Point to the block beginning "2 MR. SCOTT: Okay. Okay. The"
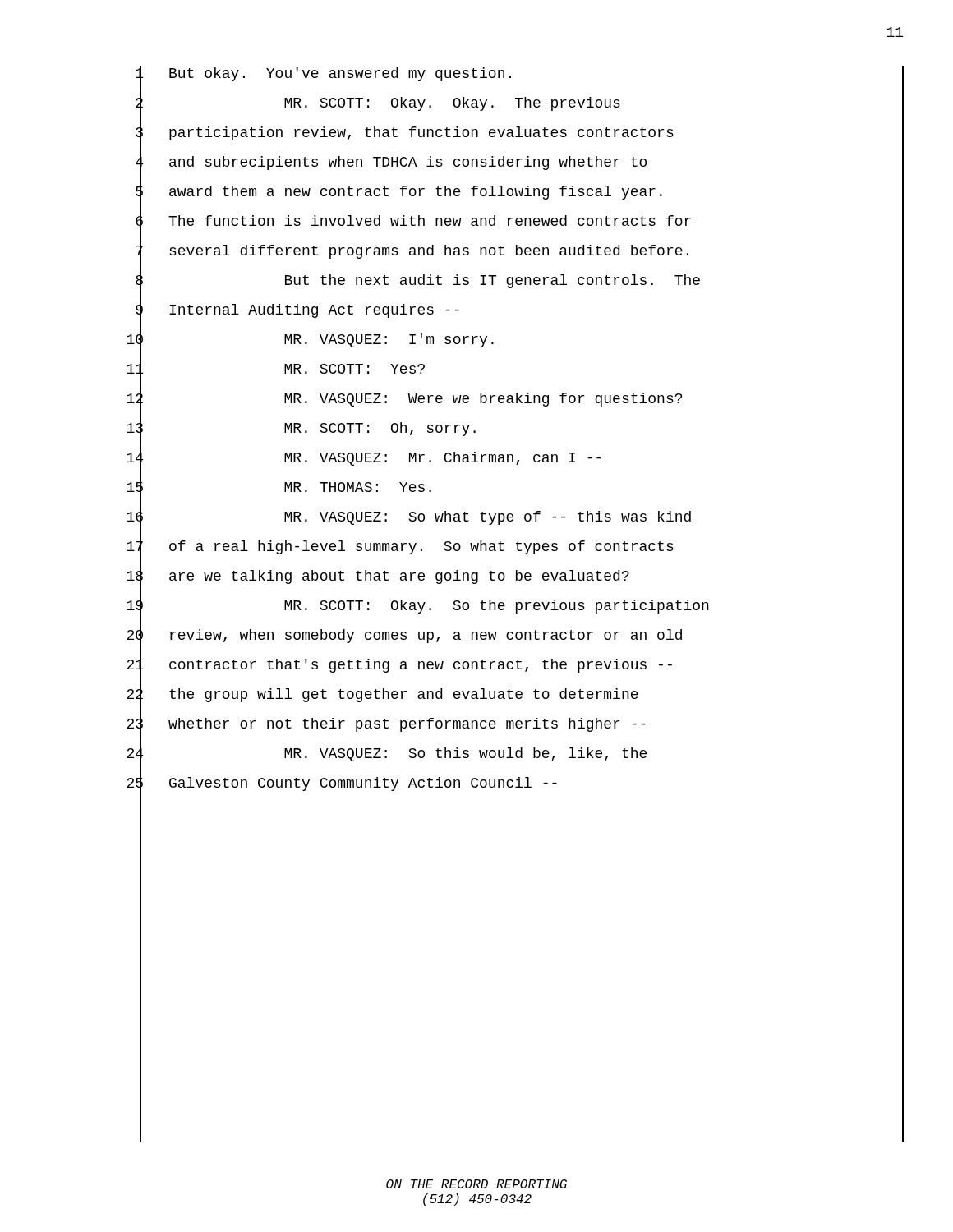The image size is (953, 1232). 493,103
